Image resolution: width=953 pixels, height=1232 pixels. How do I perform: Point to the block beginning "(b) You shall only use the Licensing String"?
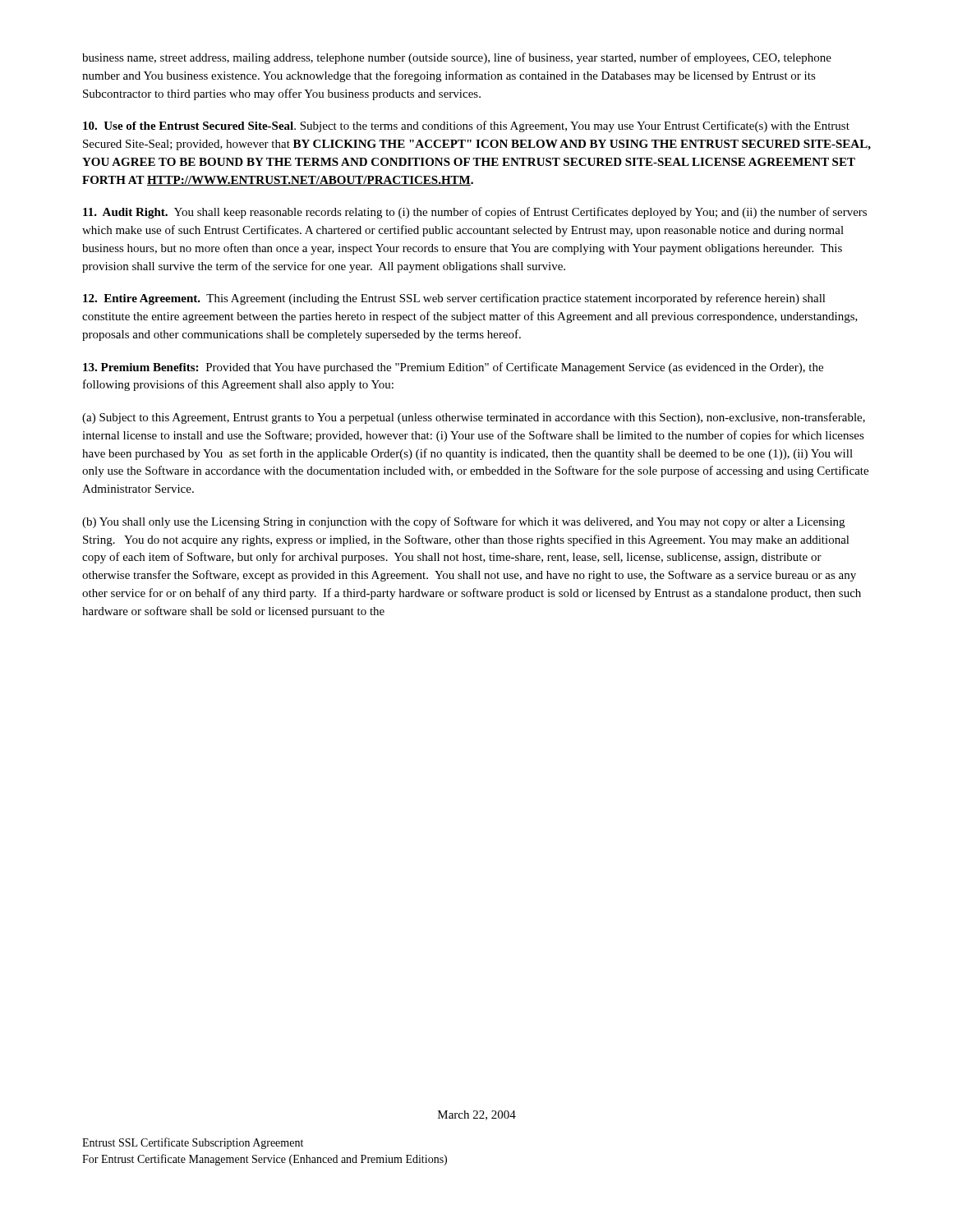(472, 566)
